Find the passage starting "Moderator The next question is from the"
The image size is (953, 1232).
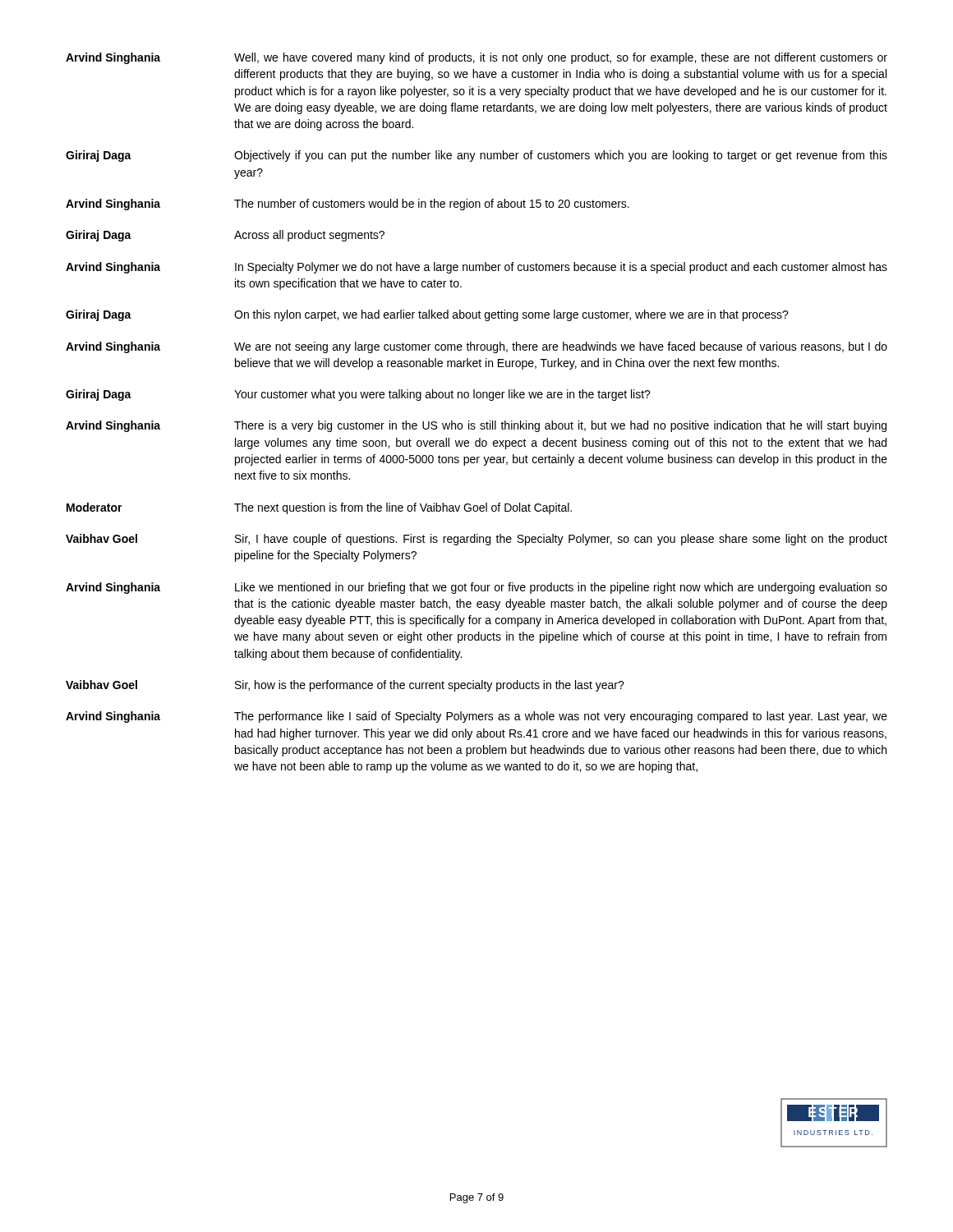coord(476,507)
